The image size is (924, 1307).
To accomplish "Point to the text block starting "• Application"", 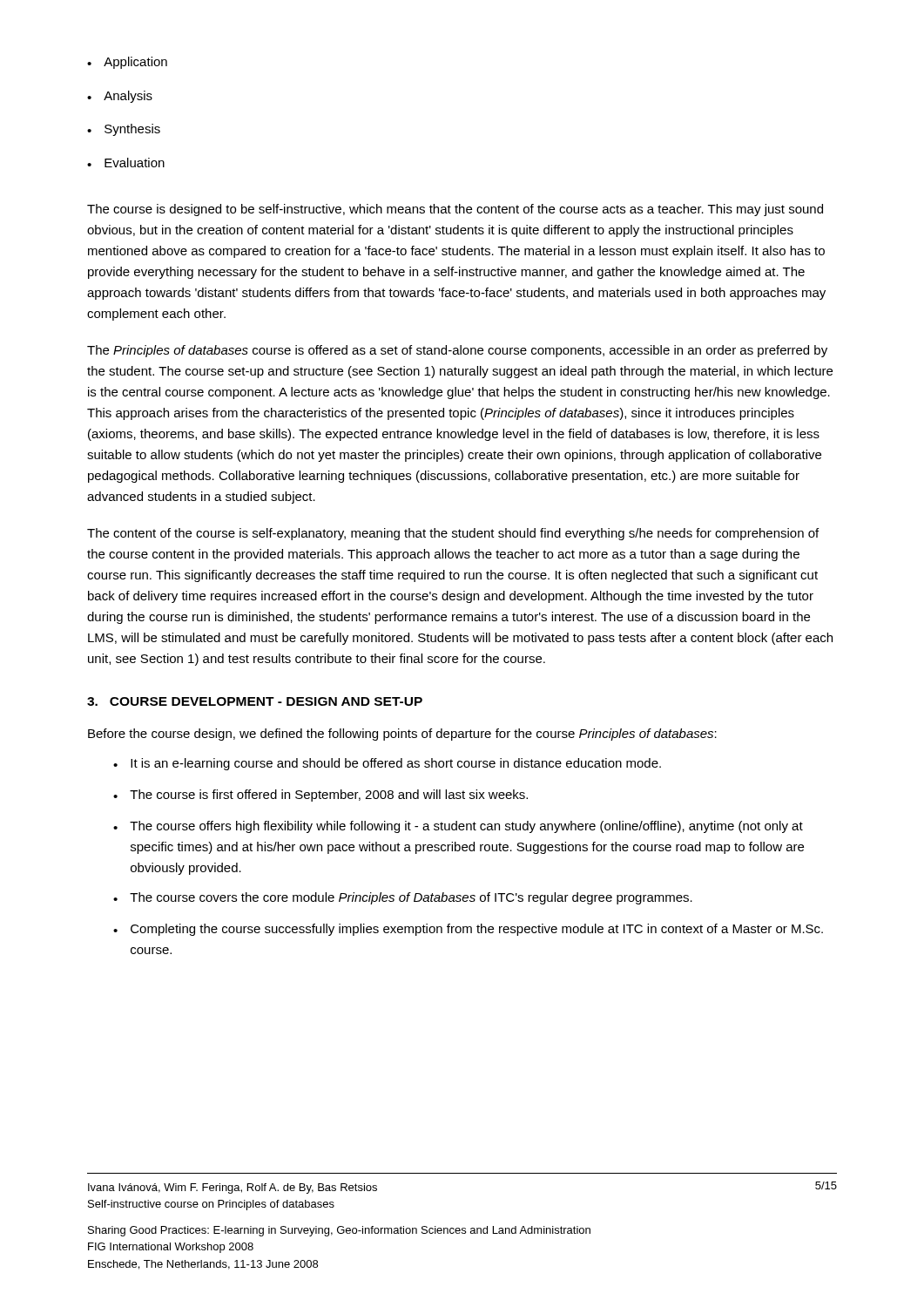I will [x=127, y=63].
